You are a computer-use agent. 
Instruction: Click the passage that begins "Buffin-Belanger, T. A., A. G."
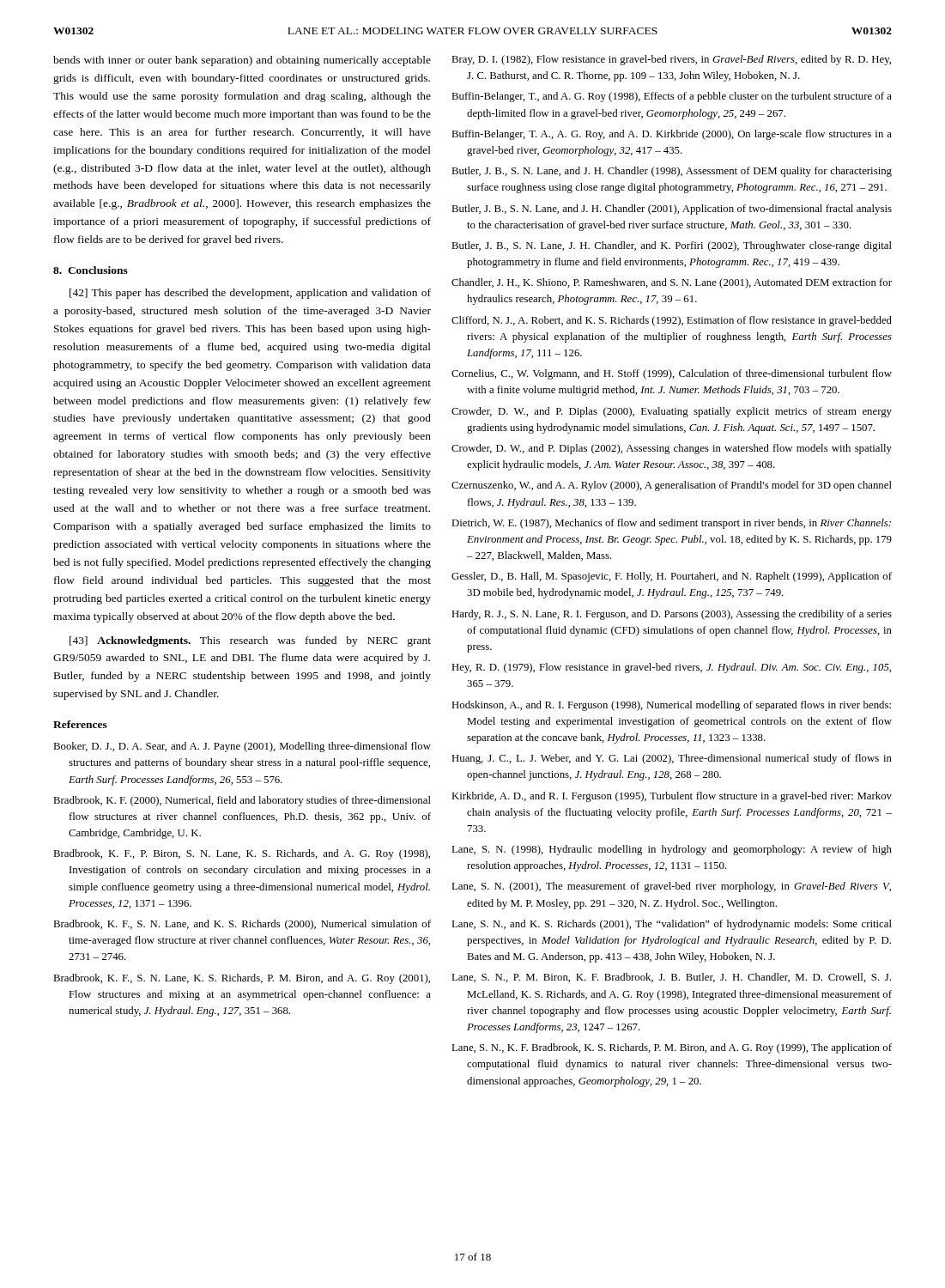(672, 142)
